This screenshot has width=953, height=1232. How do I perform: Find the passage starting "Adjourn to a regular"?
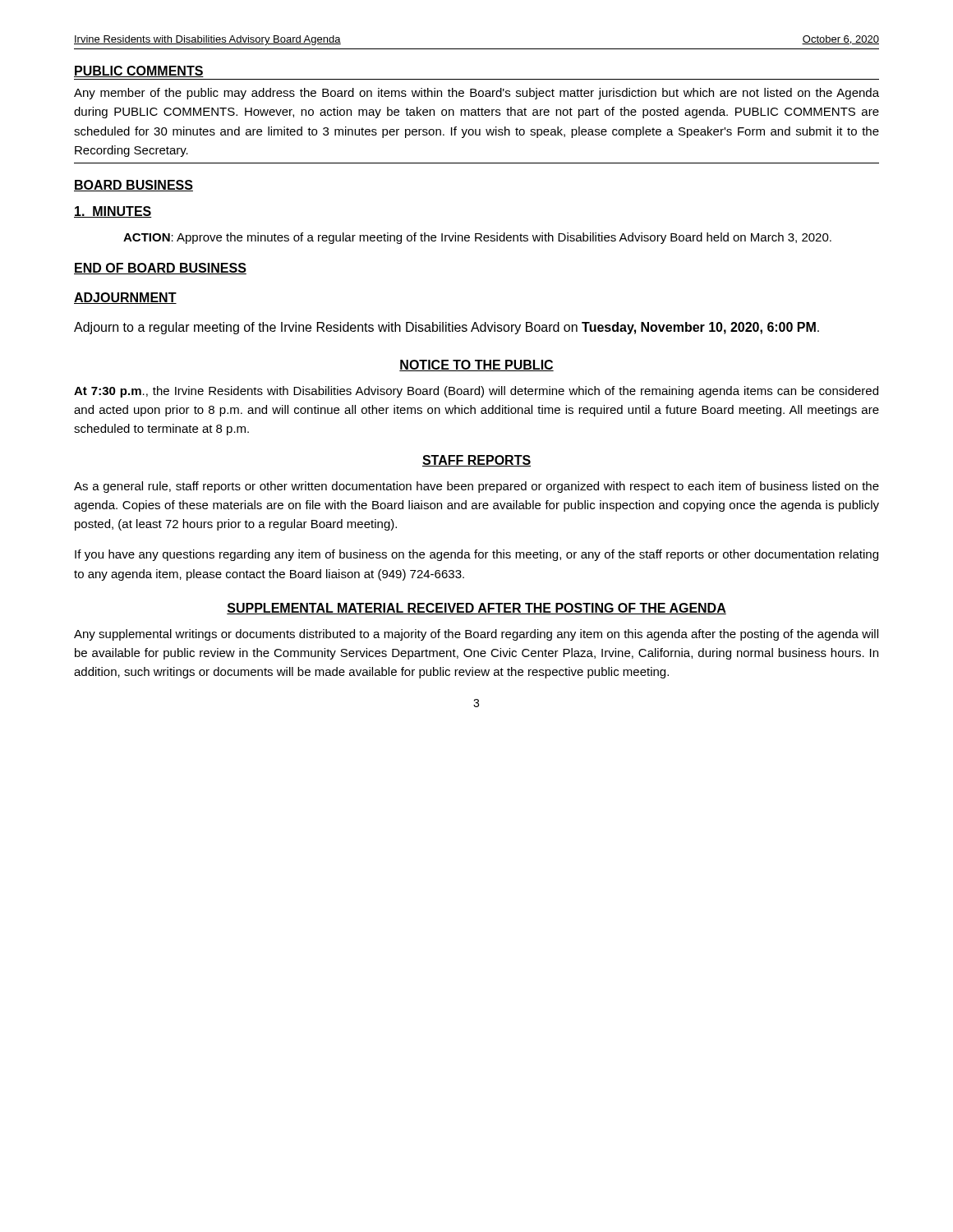click(447, 328)
